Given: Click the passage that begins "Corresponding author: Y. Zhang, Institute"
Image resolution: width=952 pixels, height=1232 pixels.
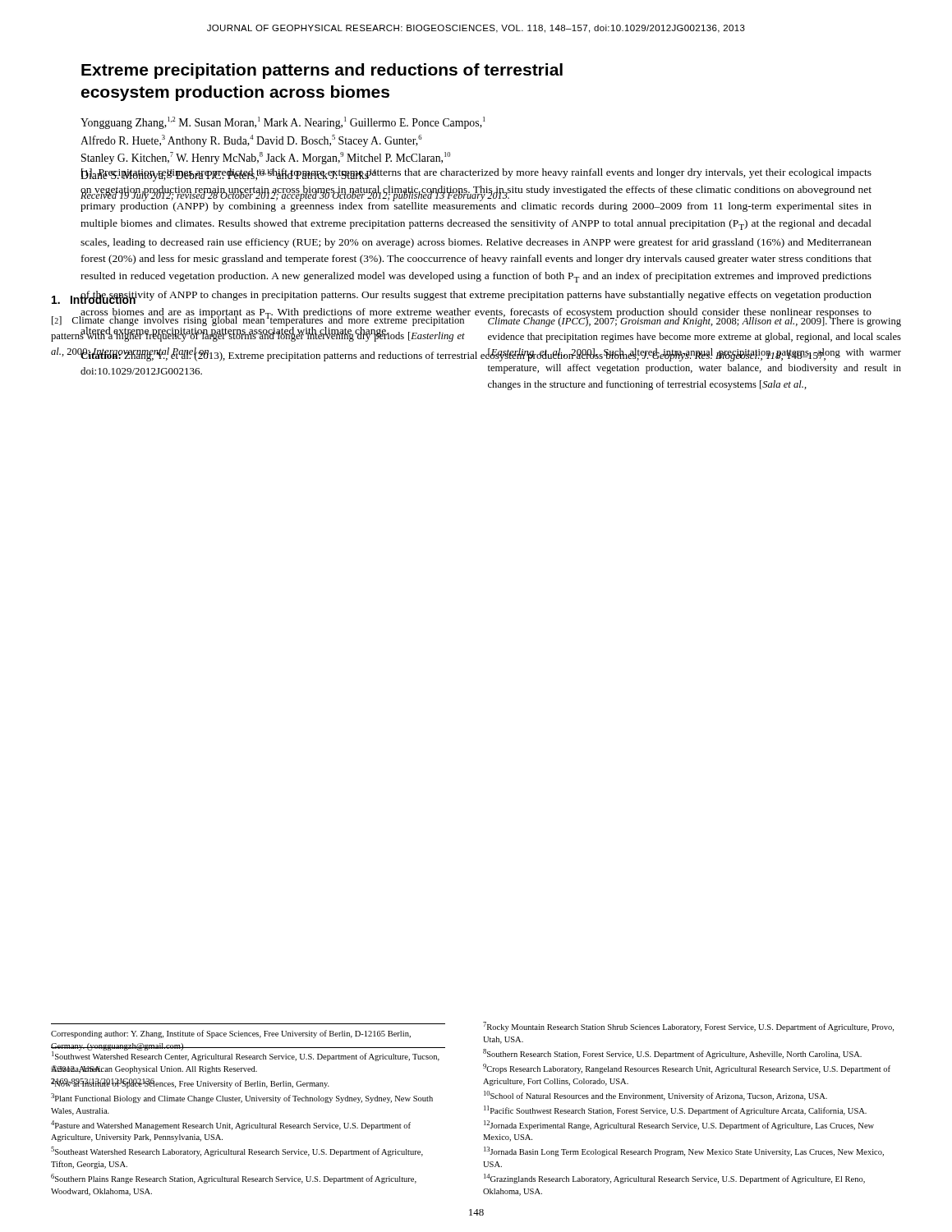Looking at the screenshot, I should pyautogui.click(x=231, y=1040).
